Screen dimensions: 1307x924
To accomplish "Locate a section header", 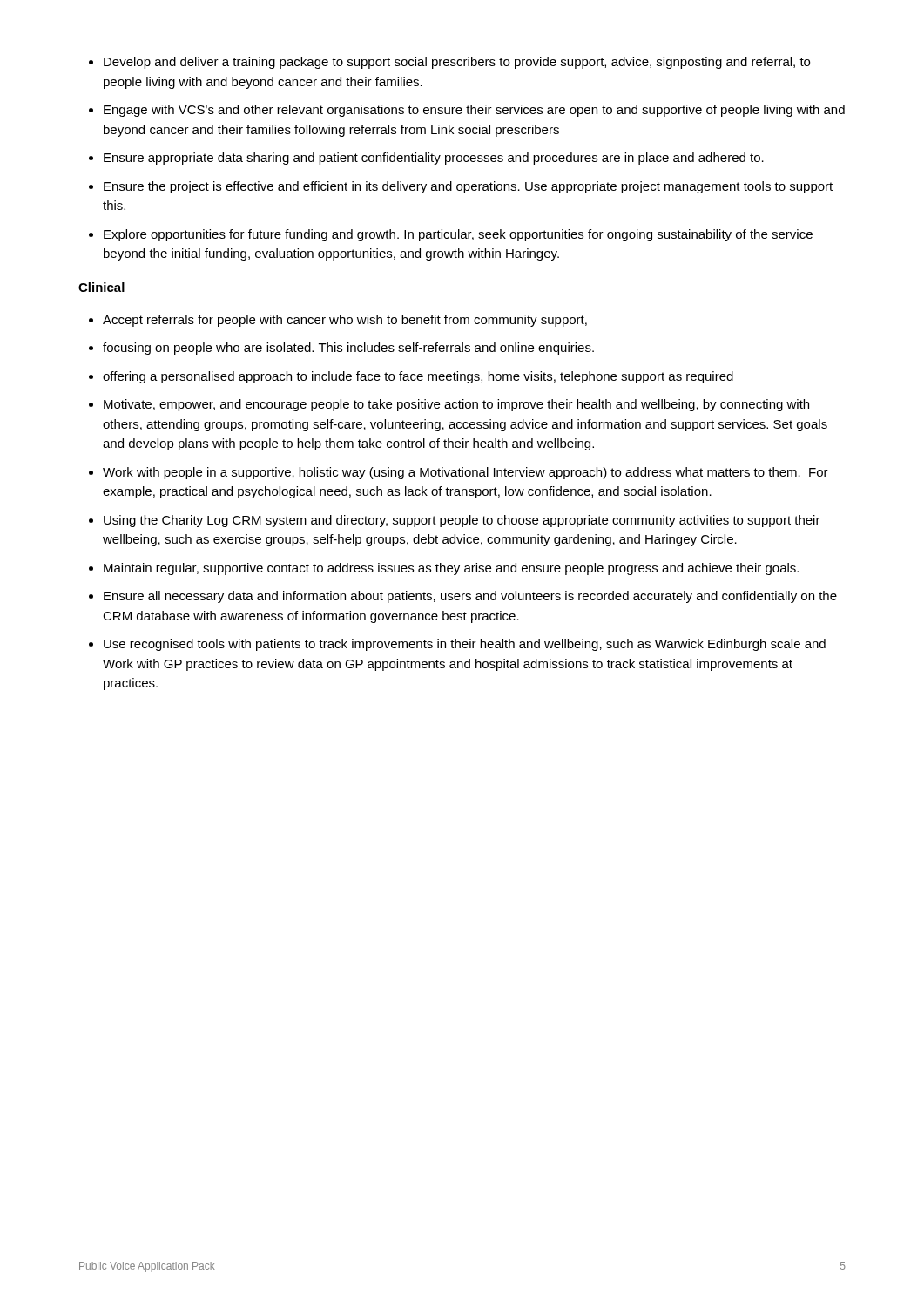I will tap(102, 287).
